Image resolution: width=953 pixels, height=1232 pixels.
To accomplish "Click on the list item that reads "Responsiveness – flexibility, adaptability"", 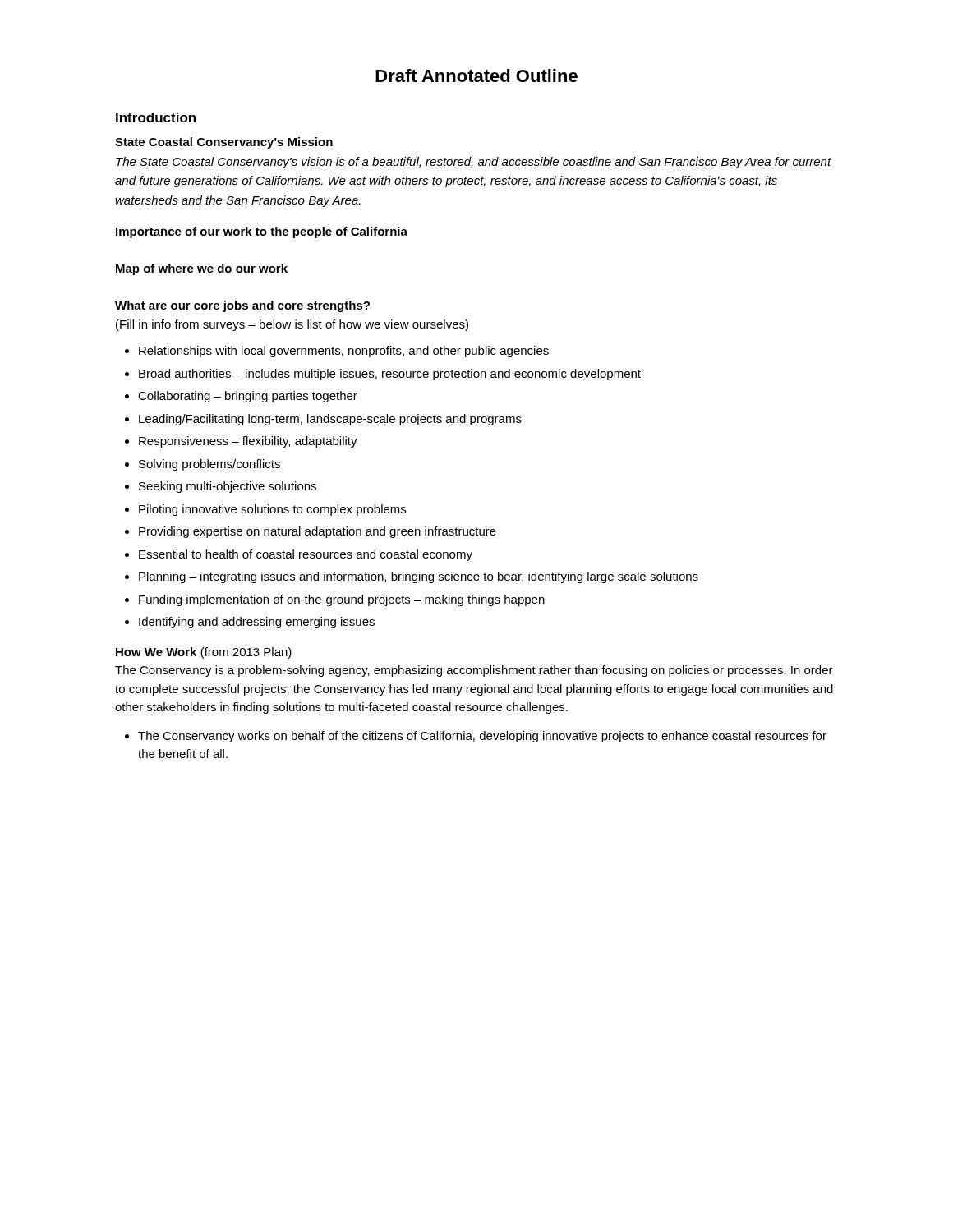I will coord(248,442).
